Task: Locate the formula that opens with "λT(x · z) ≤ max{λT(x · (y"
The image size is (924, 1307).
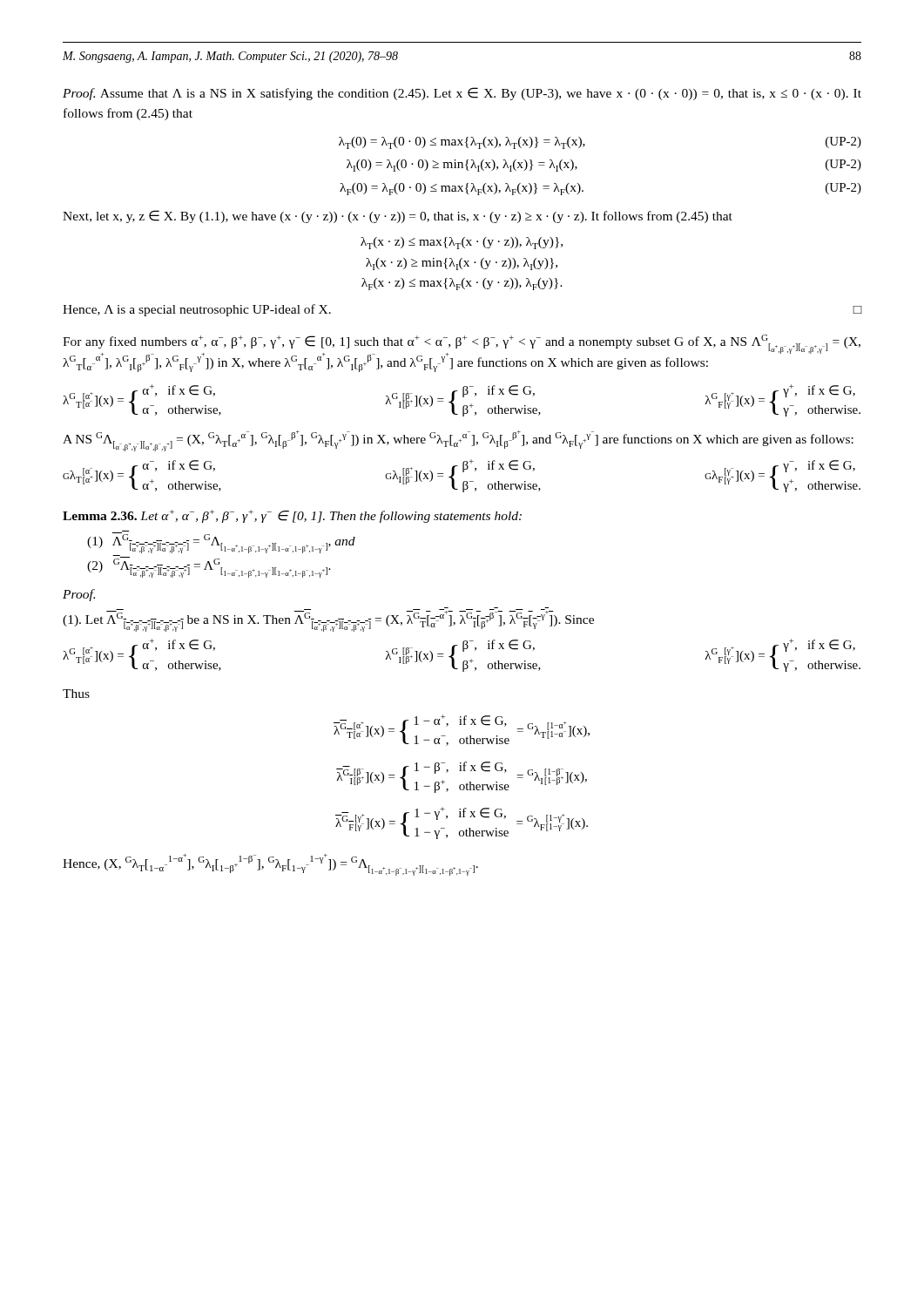Action: (x=462, y=261)
